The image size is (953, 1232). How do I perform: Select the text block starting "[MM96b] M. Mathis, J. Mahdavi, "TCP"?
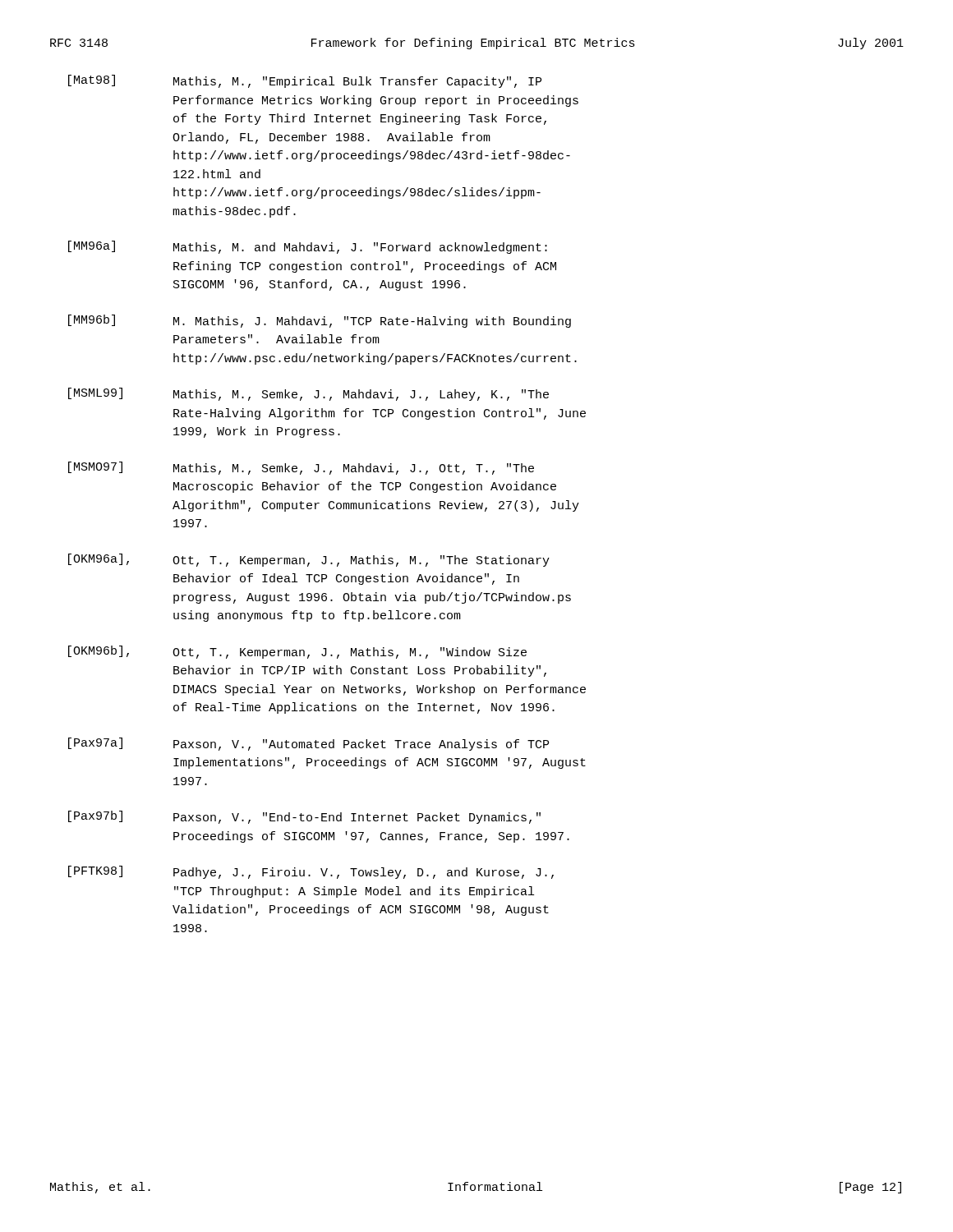(314, 341)
